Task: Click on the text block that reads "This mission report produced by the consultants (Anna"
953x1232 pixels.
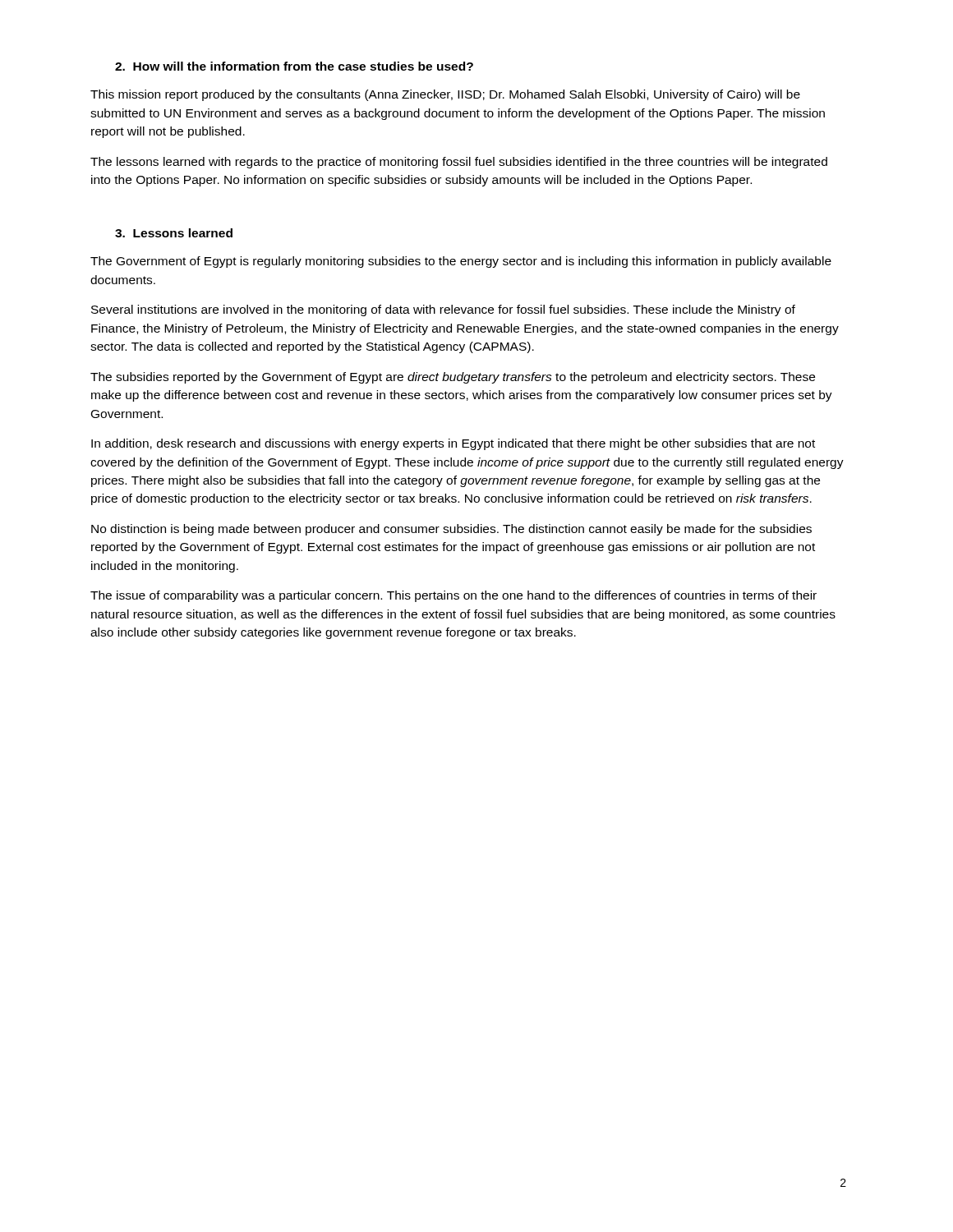Action: pos(458,113)
